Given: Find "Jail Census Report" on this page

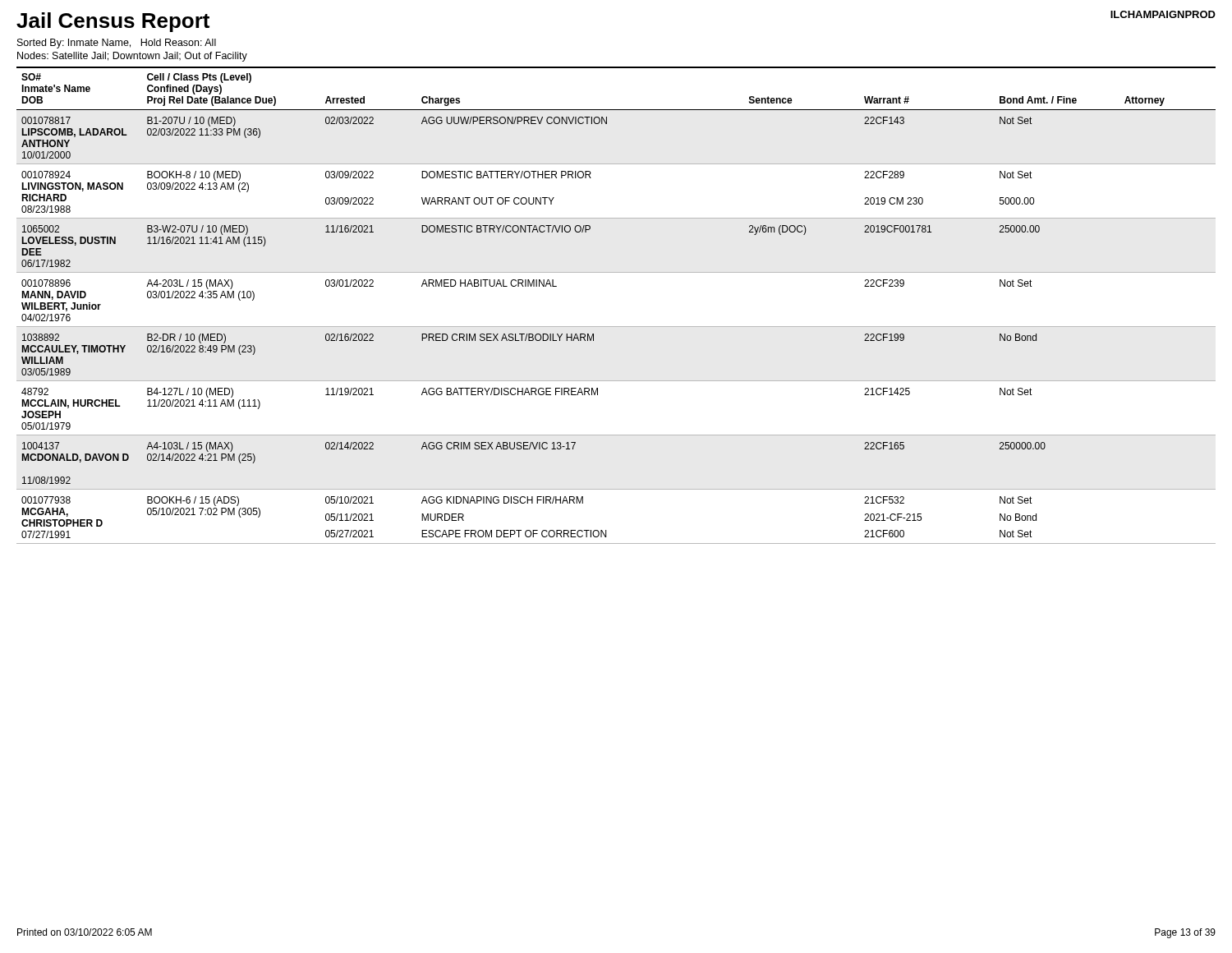Looking at the screenshot, I should click(113, 21).
